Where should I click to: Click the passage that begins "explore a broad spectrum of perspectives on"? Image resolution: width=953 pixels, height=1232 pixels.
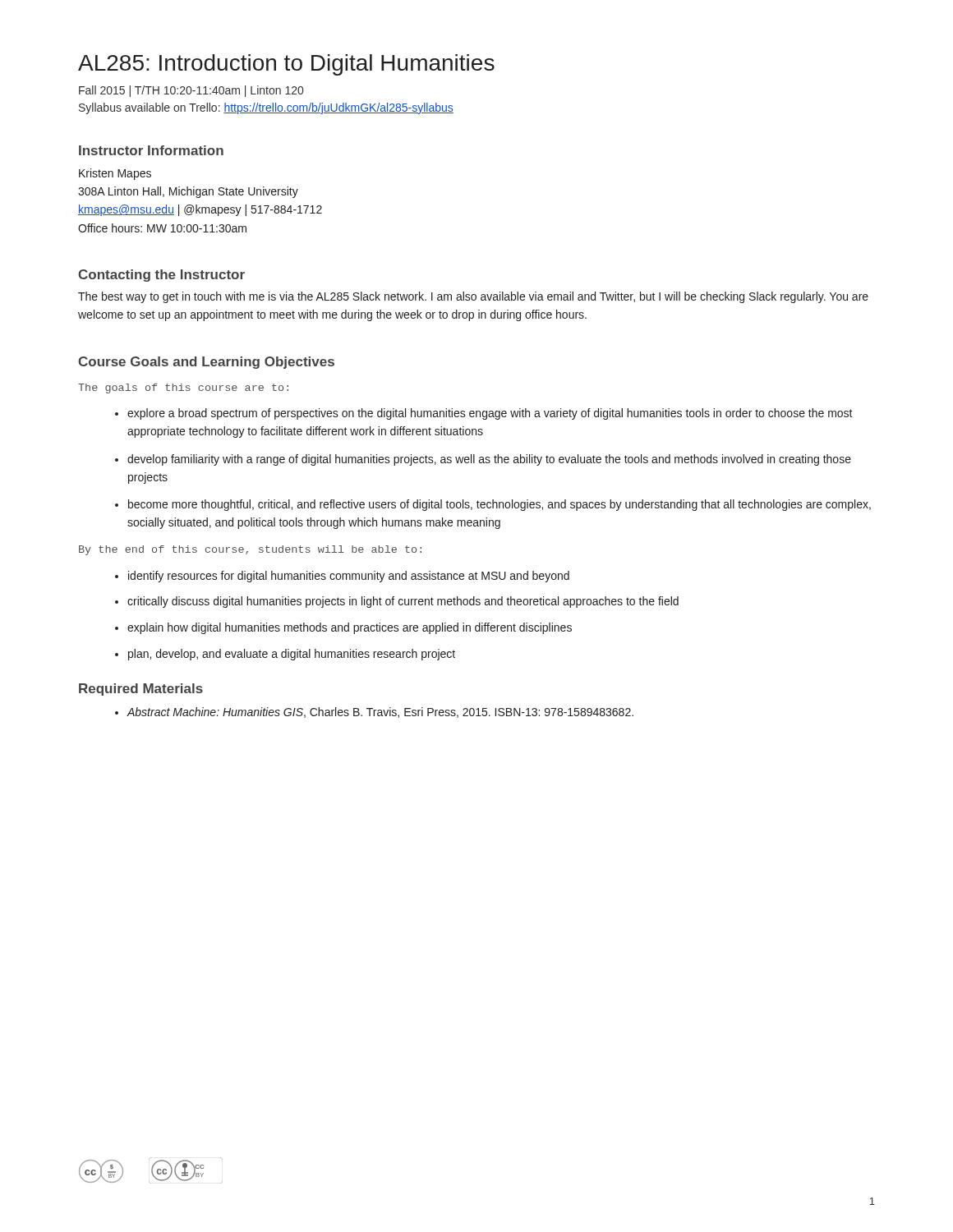(490, 422)
